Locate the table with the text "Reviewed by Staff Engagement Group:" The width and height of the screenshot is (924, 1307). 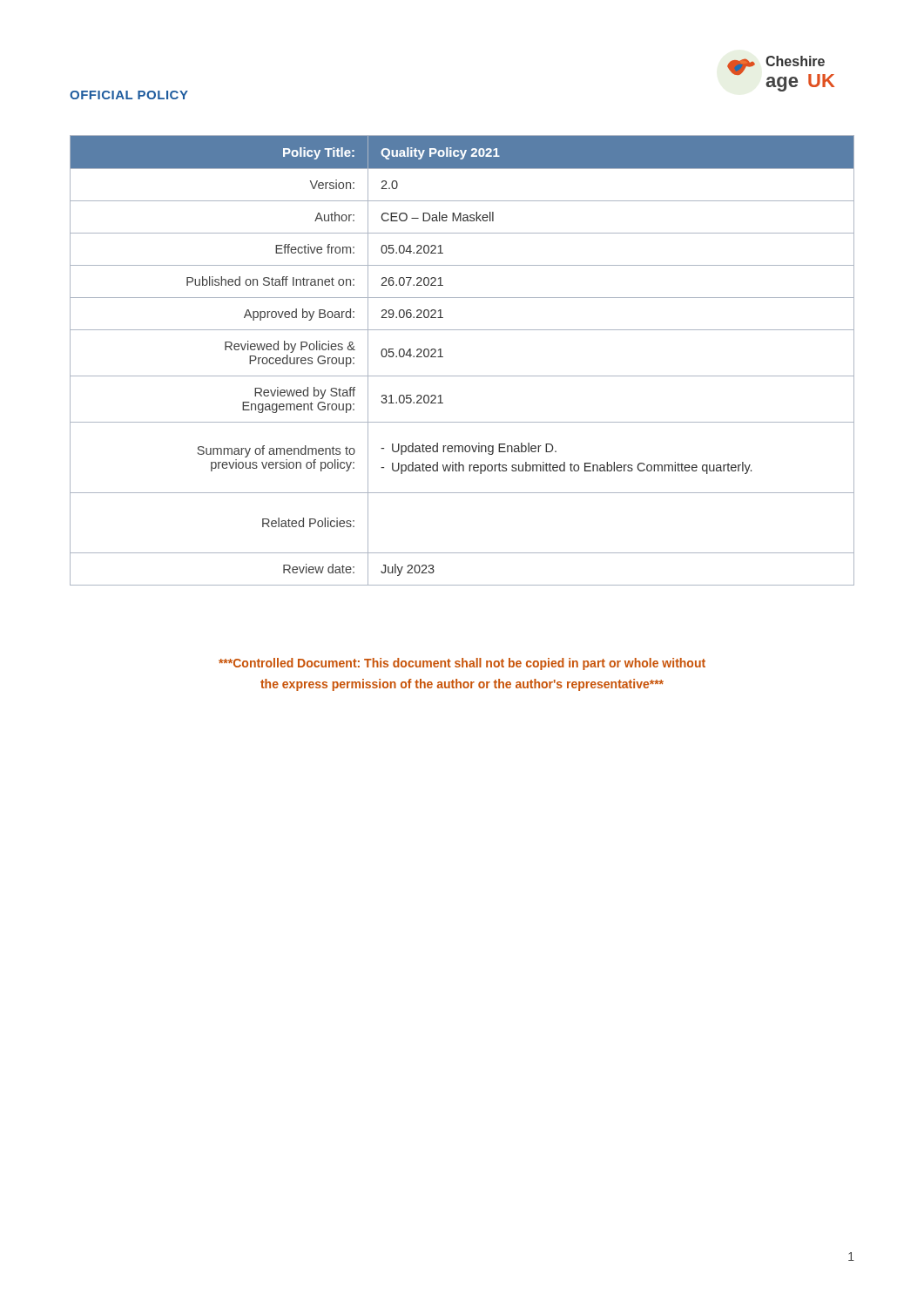click(462, 360)
